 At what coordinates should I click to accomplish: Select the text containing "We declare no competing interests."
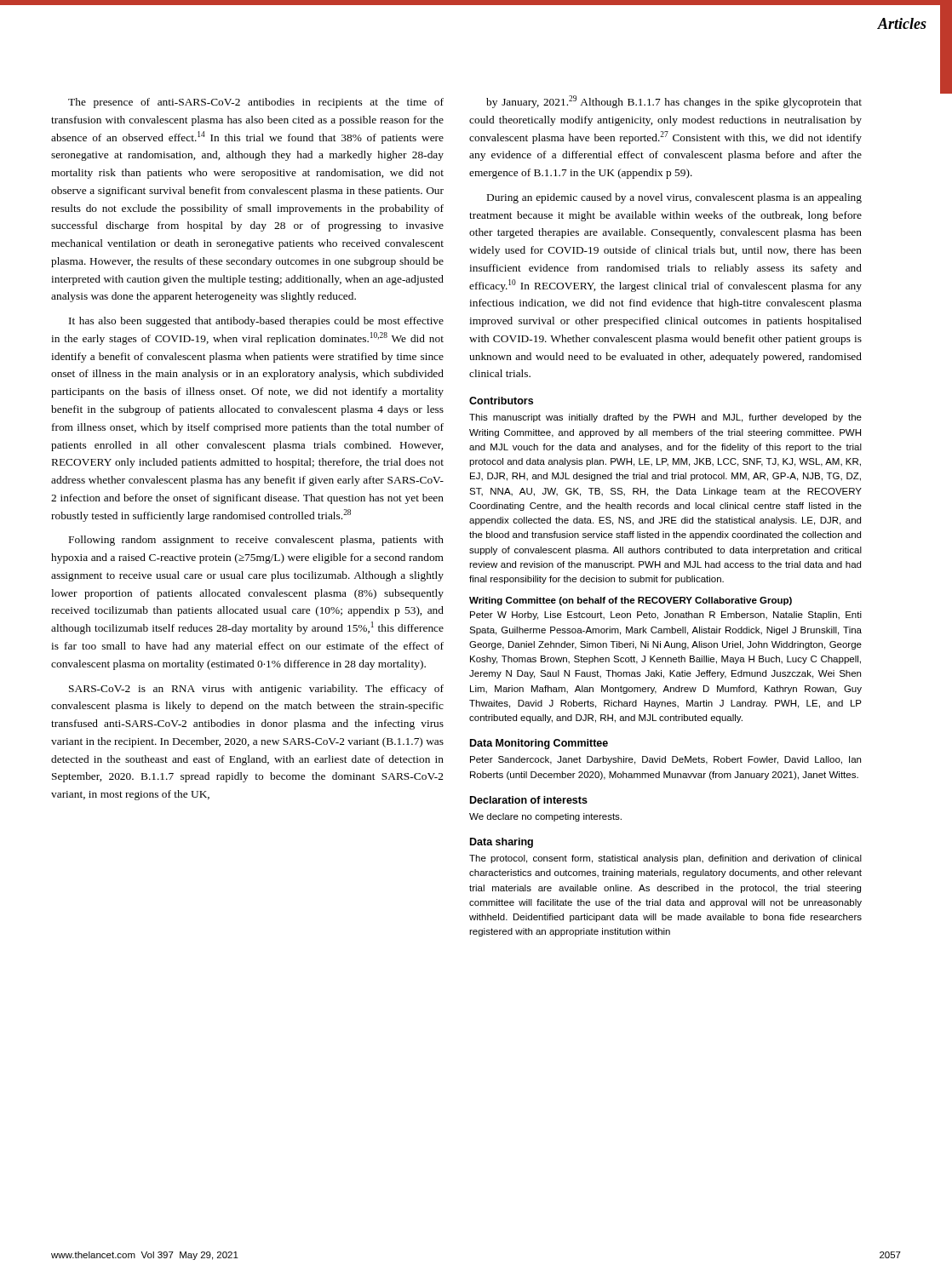point(546,816)
